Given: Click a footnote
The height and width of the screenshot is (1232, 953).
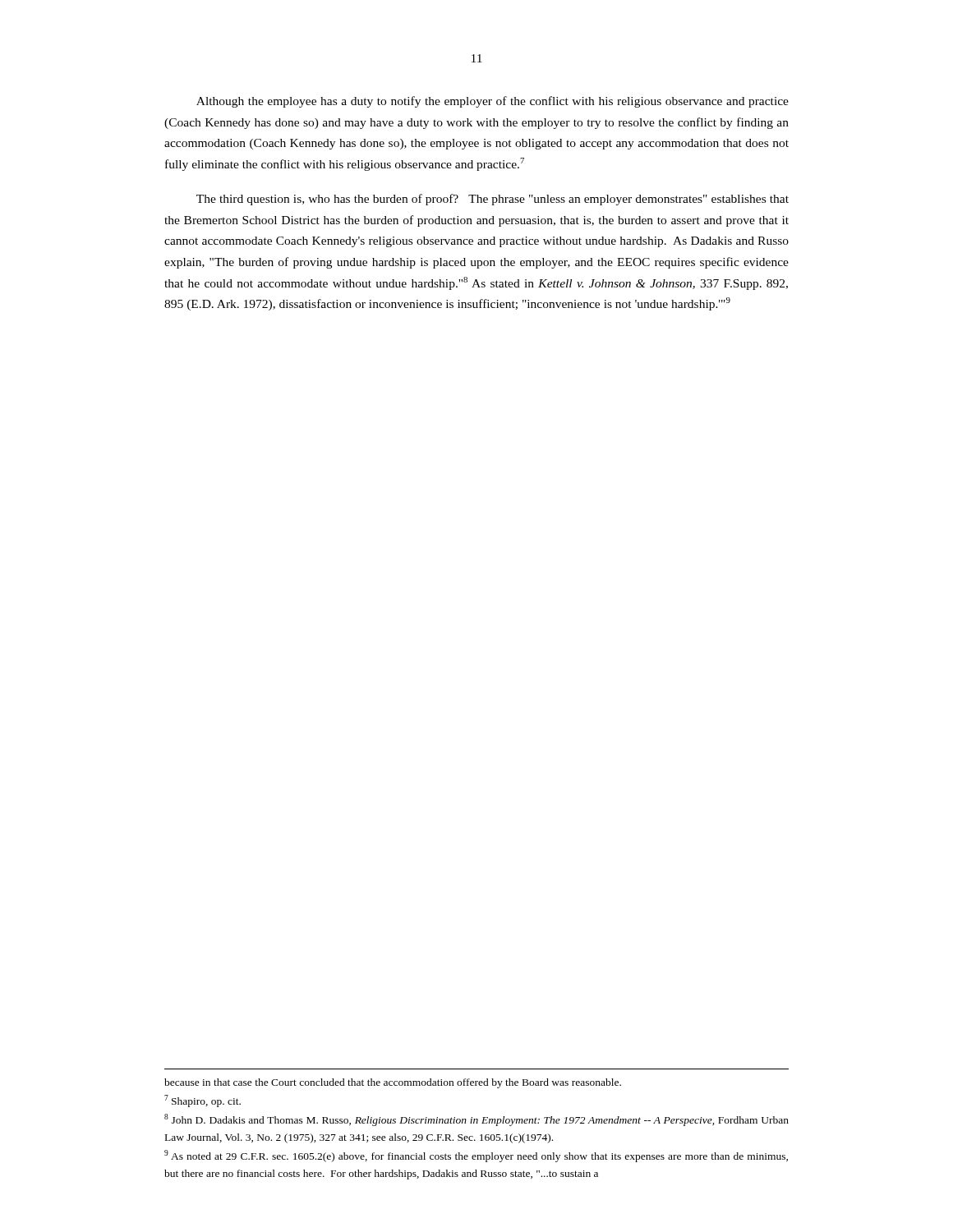Looking at the screenshot, I should tap(476, 1129).
